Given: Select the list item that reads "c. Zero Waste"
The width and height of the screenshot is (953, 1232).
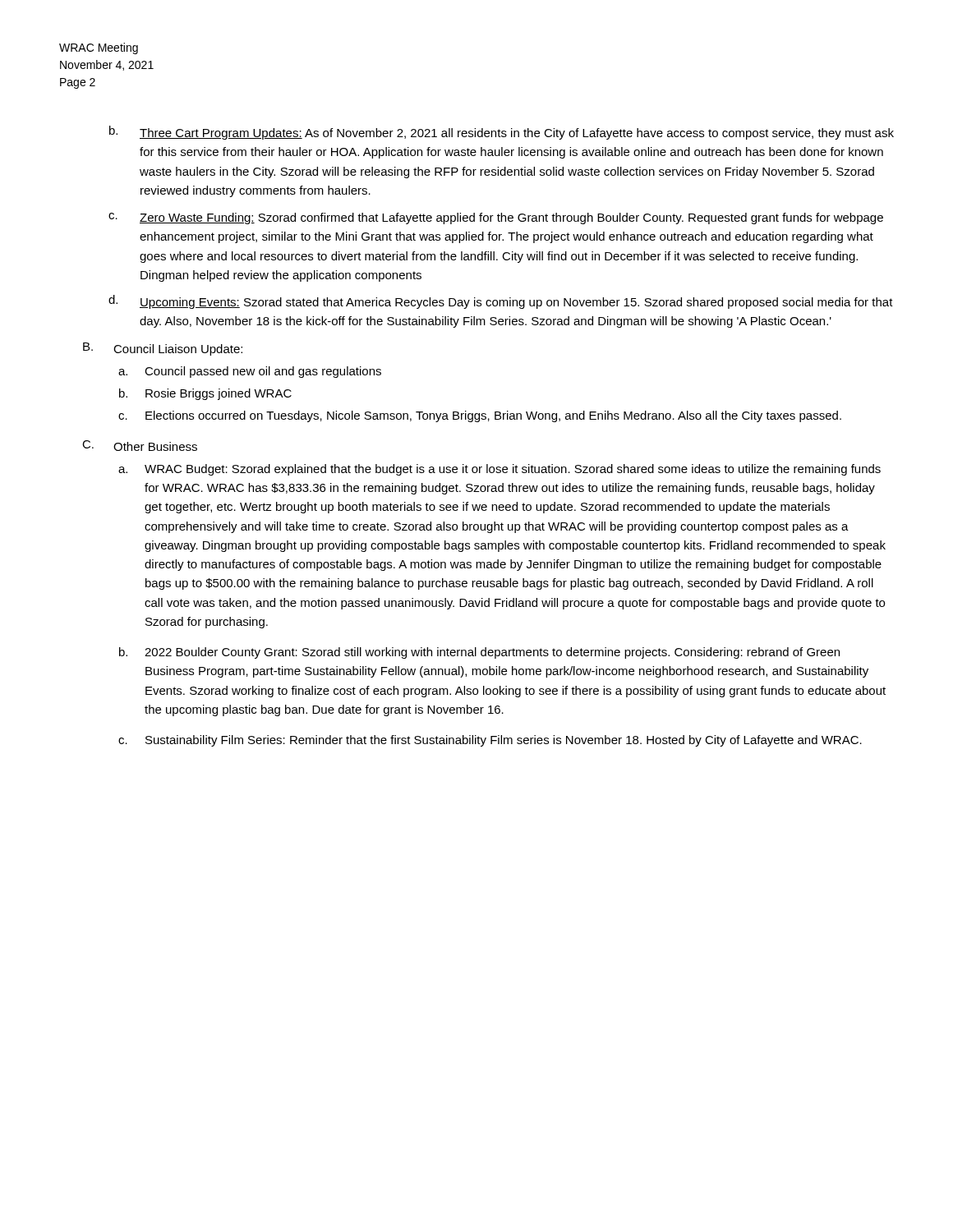Looking at the screenshot, I should (x=476, y=246).
